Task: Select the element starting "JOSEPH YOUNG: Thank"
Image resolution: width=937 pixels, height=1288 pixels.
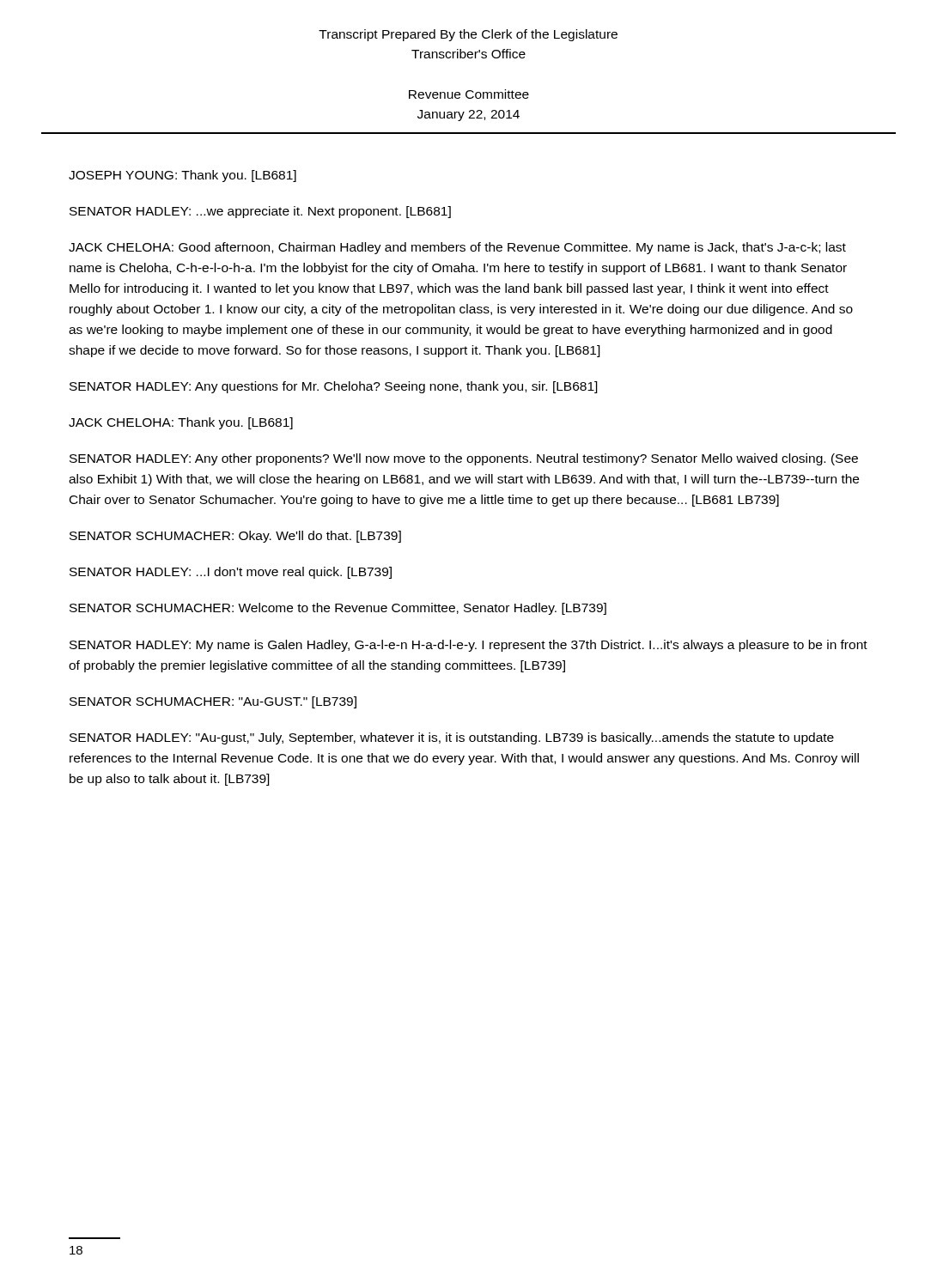Action: [183, 175]
